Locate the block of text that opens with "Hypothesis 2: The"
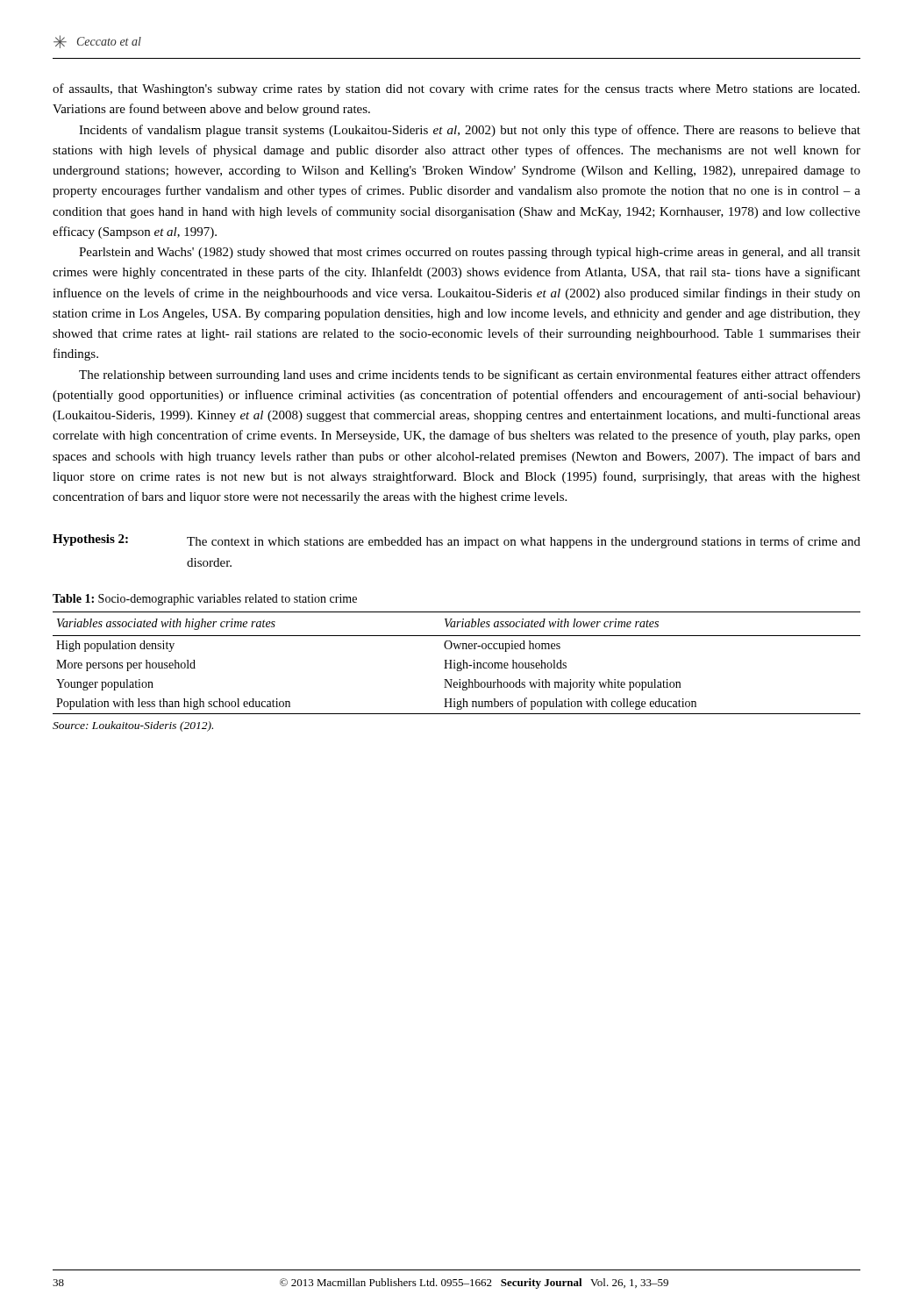The height and width of the screenshot is (1316, 913). 456,552
